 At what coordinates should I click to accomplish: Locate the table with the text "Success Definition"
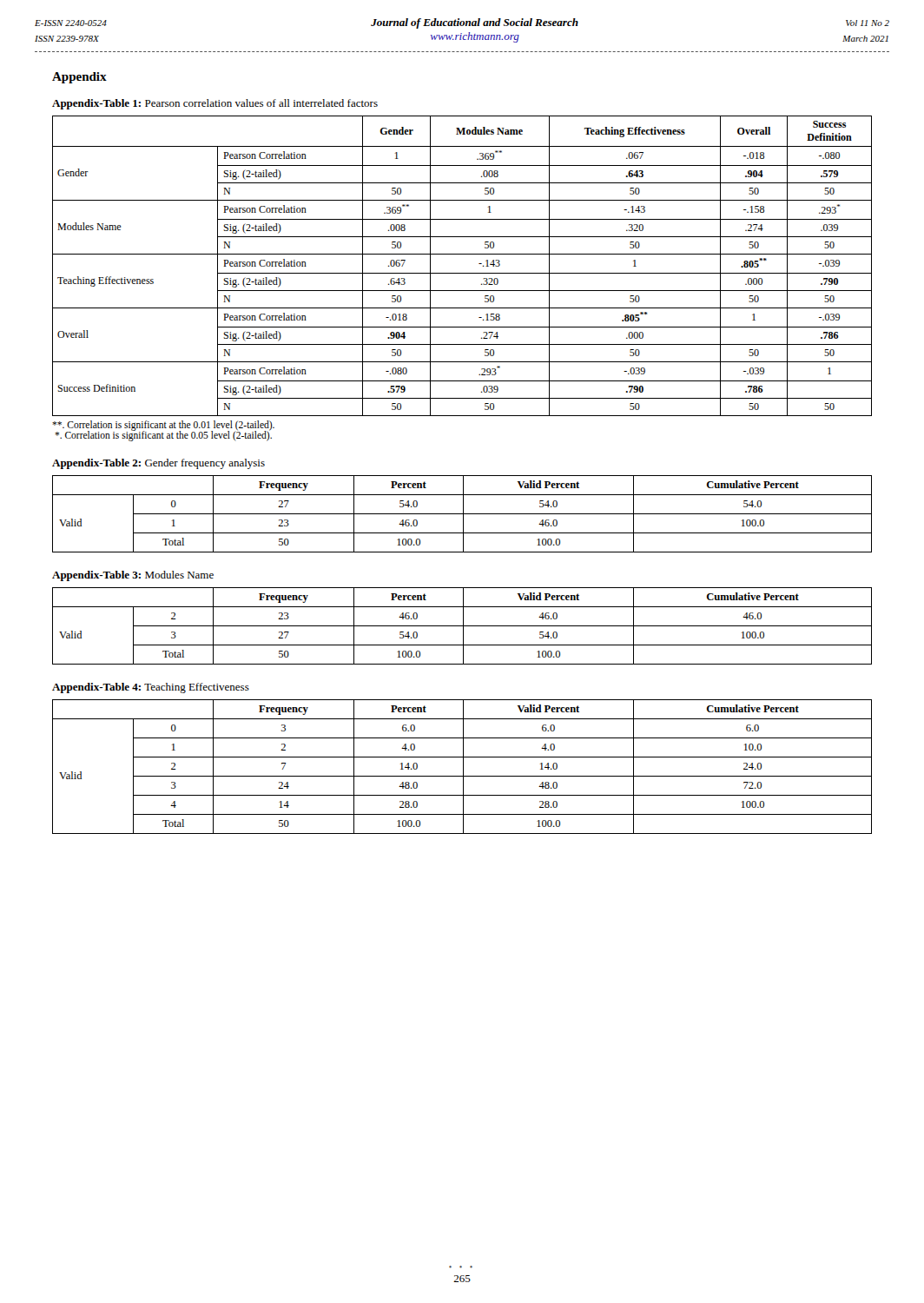462,266
